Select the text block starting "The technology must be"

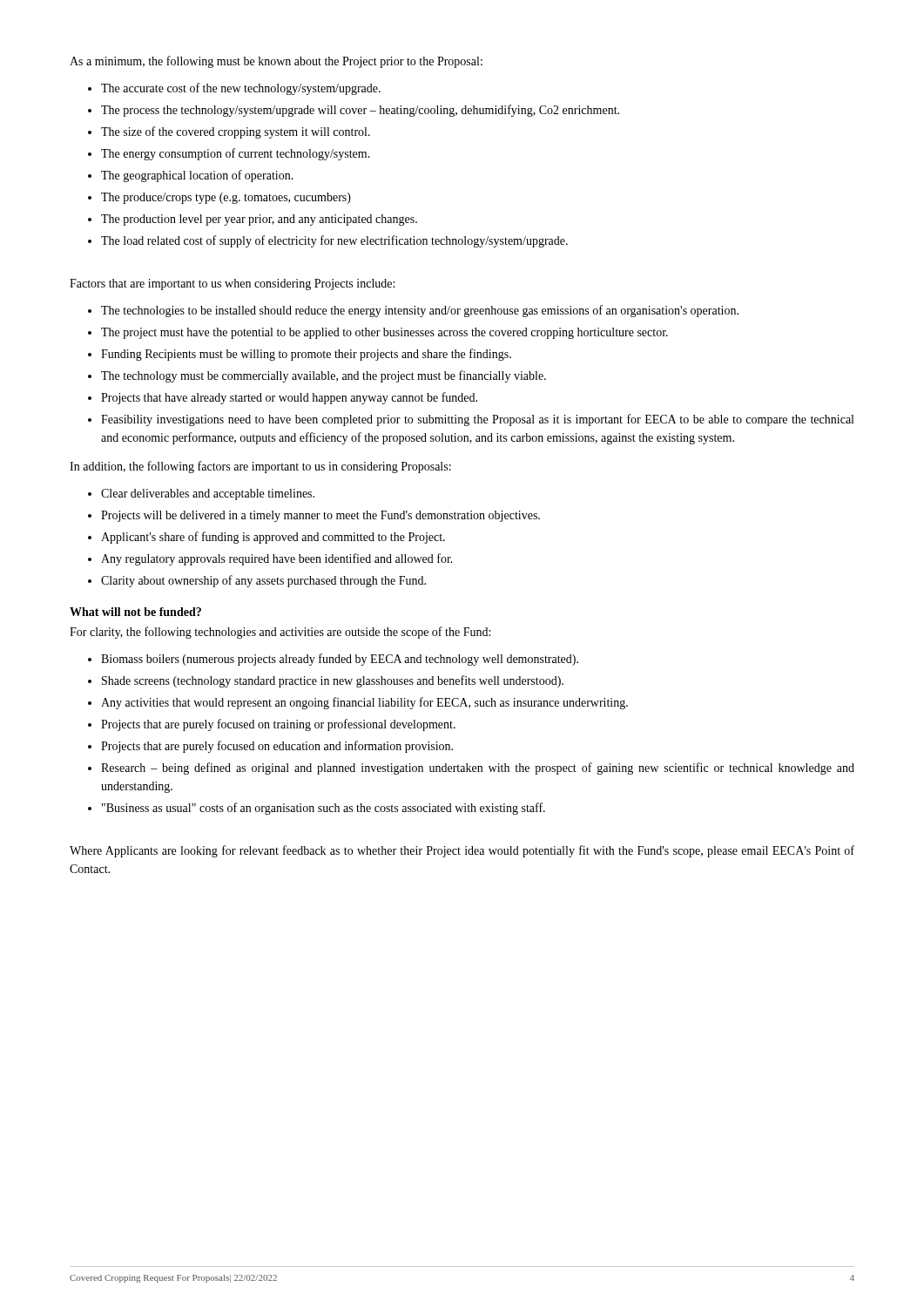324,376
